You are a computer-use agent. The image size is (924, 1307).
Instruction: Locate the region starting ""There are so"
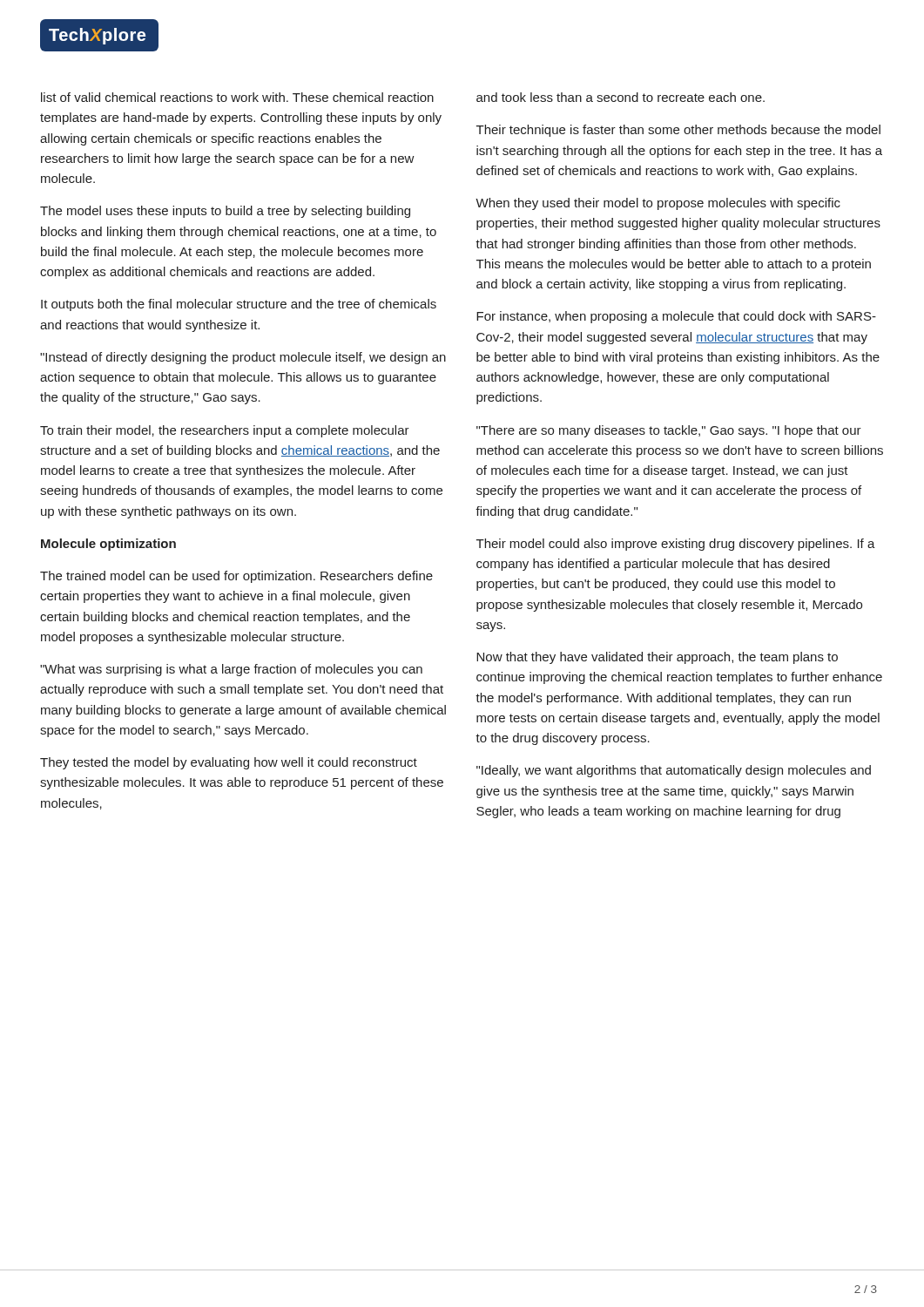coord(680,470)
